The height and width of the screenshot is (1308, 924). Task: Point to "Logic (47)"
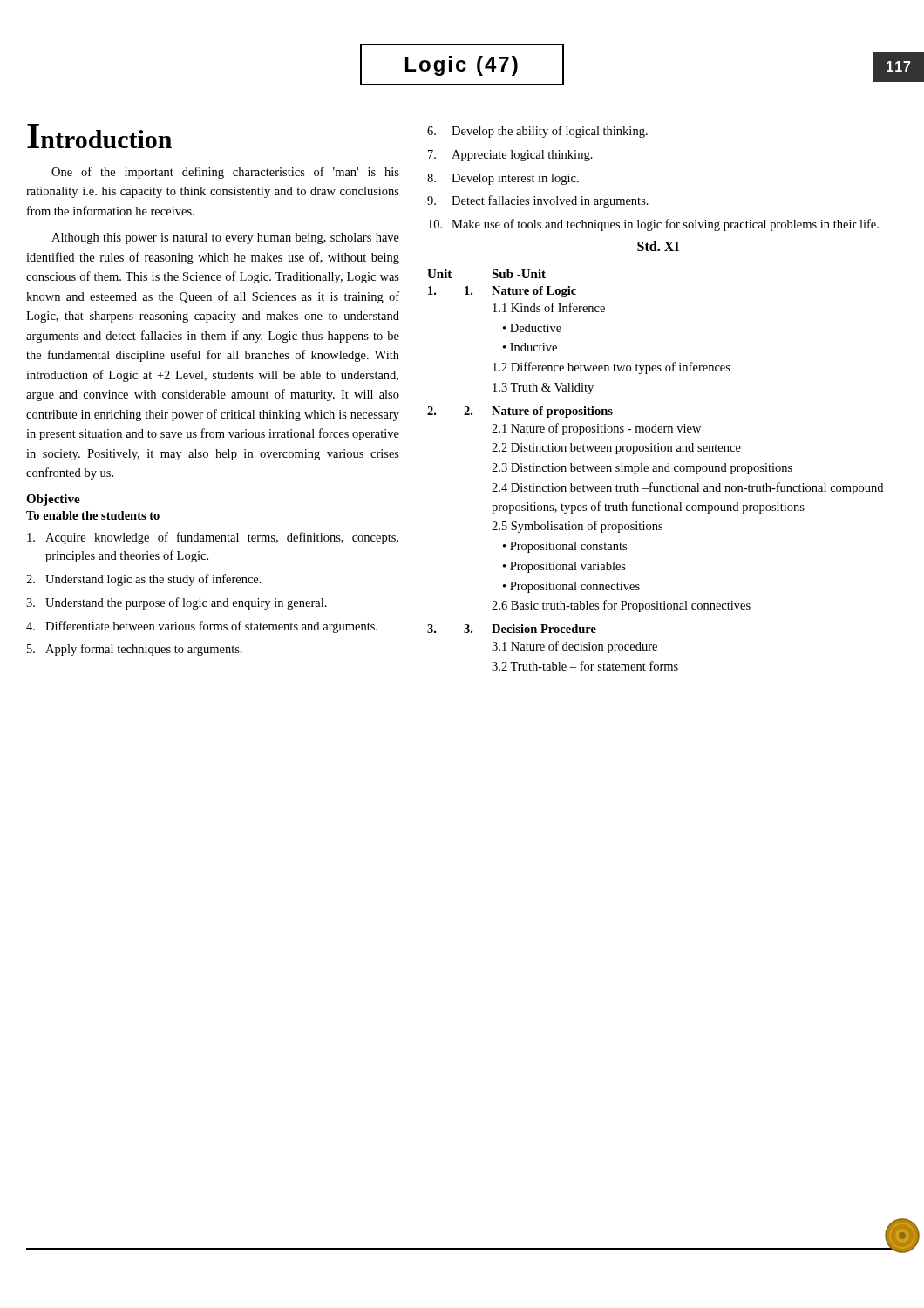point(462,64)
